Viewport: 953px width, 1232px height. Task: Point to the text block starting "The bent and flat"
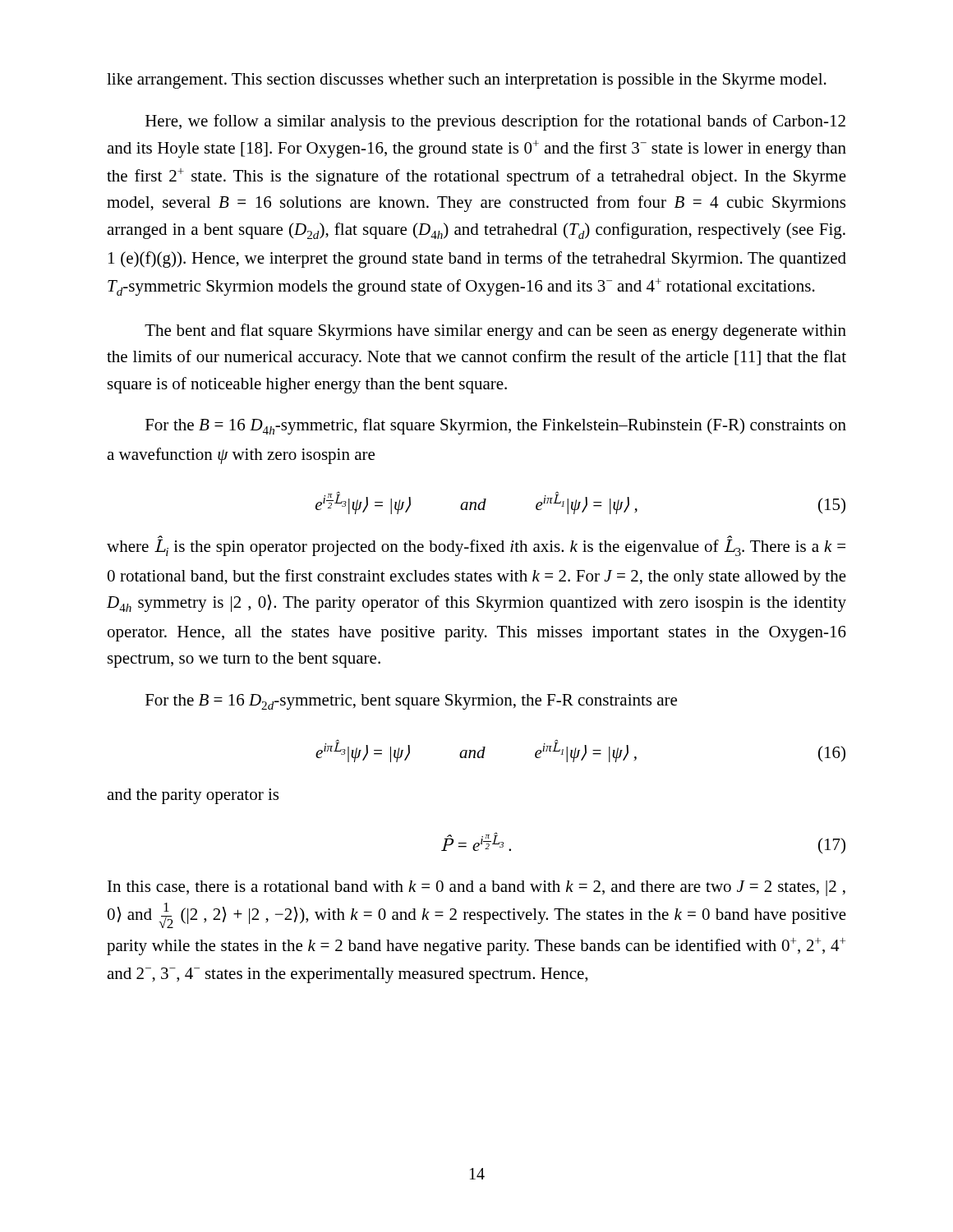[x=476, y=357]
